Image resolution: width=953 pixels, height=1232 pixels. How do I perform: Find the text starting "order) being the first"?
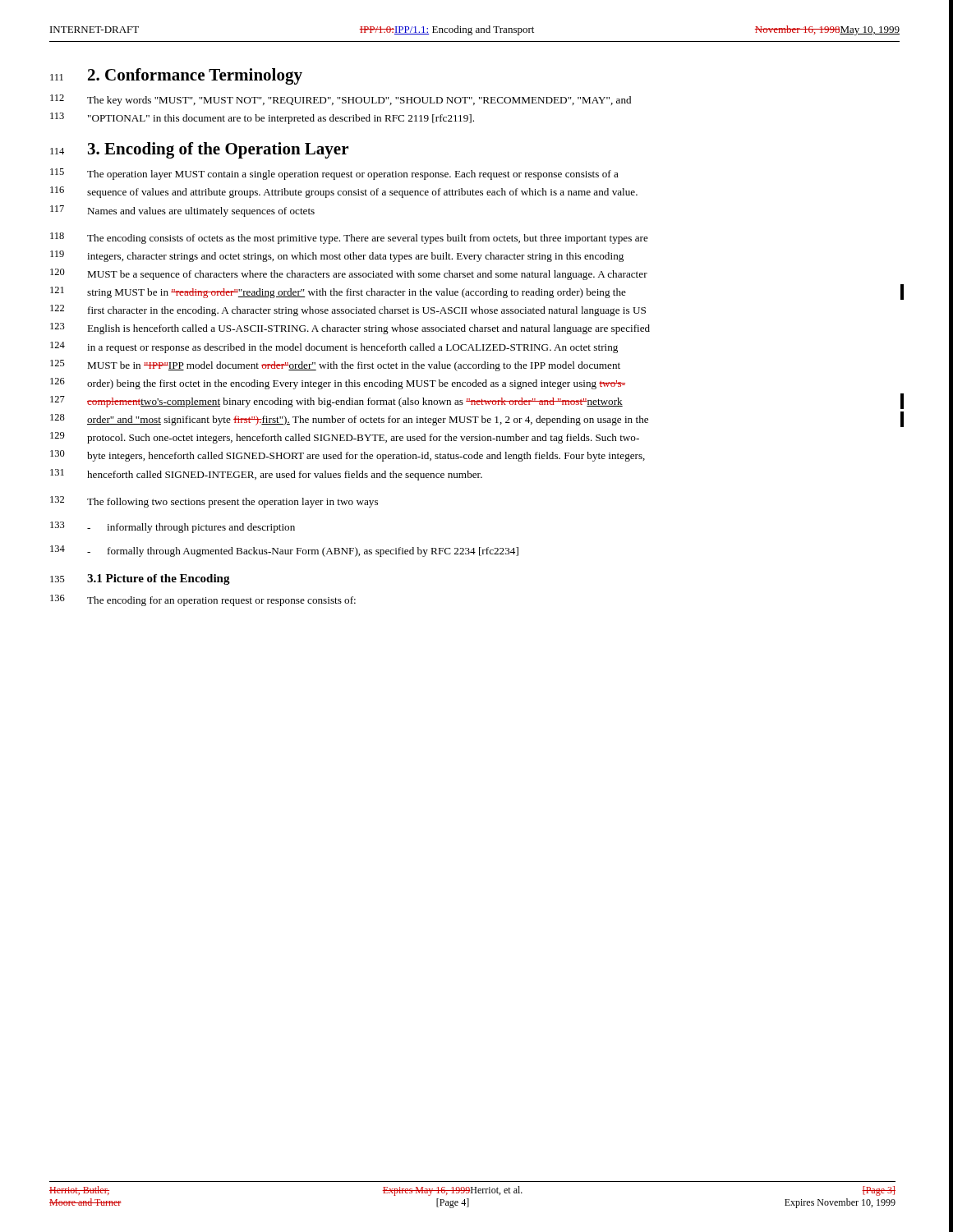[356, 383]
